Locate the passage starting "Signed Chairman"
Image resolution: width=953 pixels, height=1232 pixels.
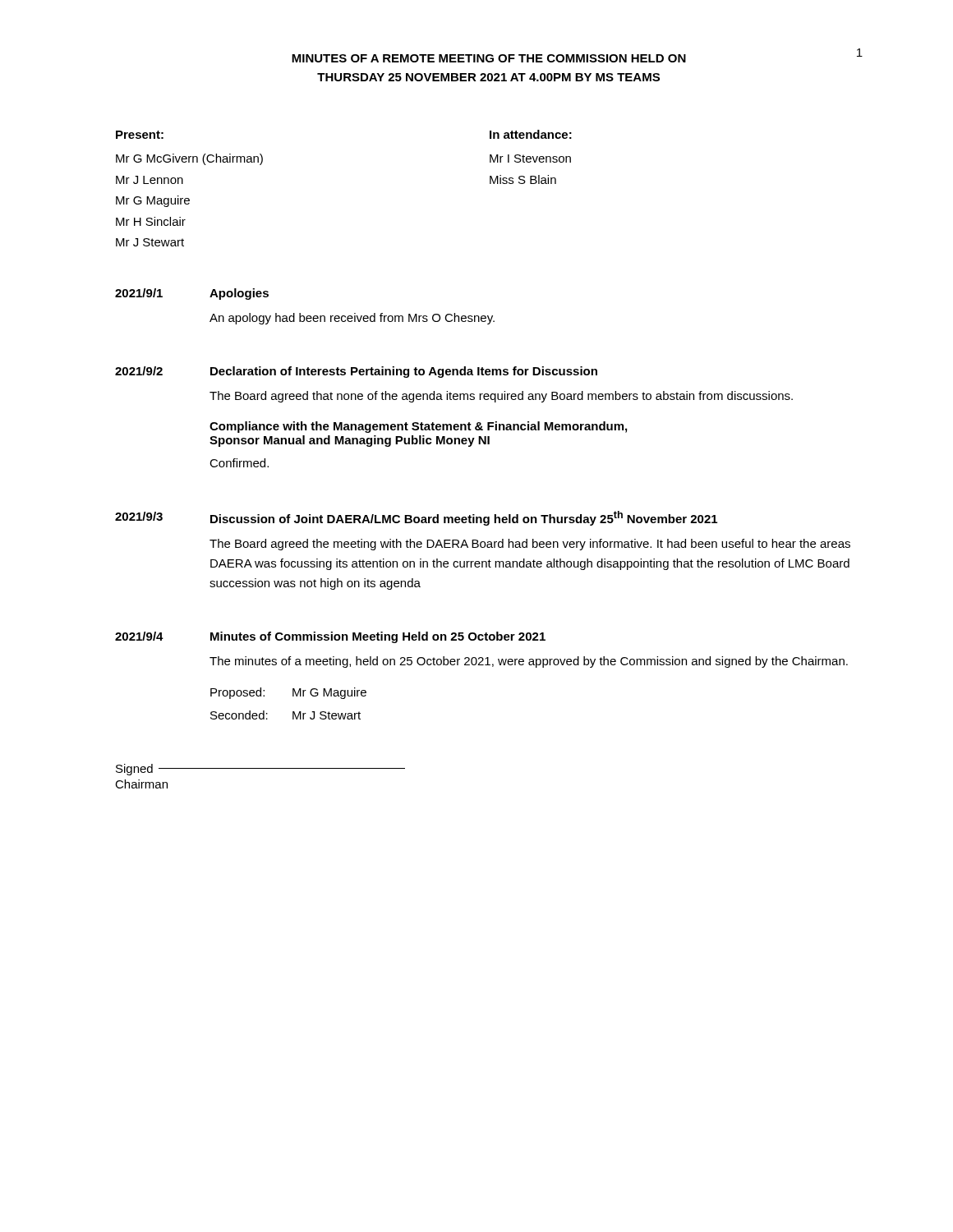260,770
